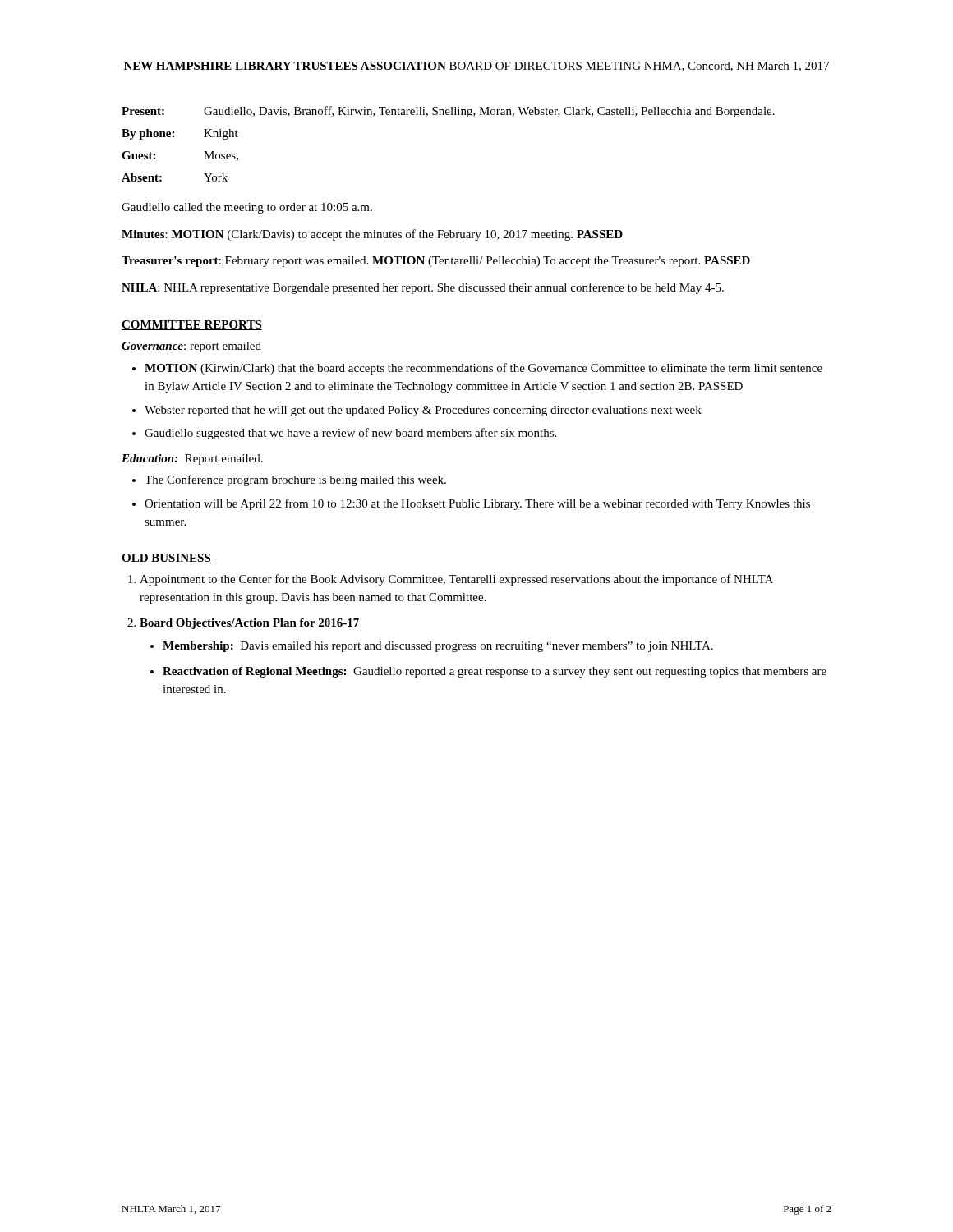This screenshot has width=953, height=1232.
Task: Click on the text block containing "Present: Gaudiello, Davis, Branoff, Kirwin,"
Action: pos(476,111)
